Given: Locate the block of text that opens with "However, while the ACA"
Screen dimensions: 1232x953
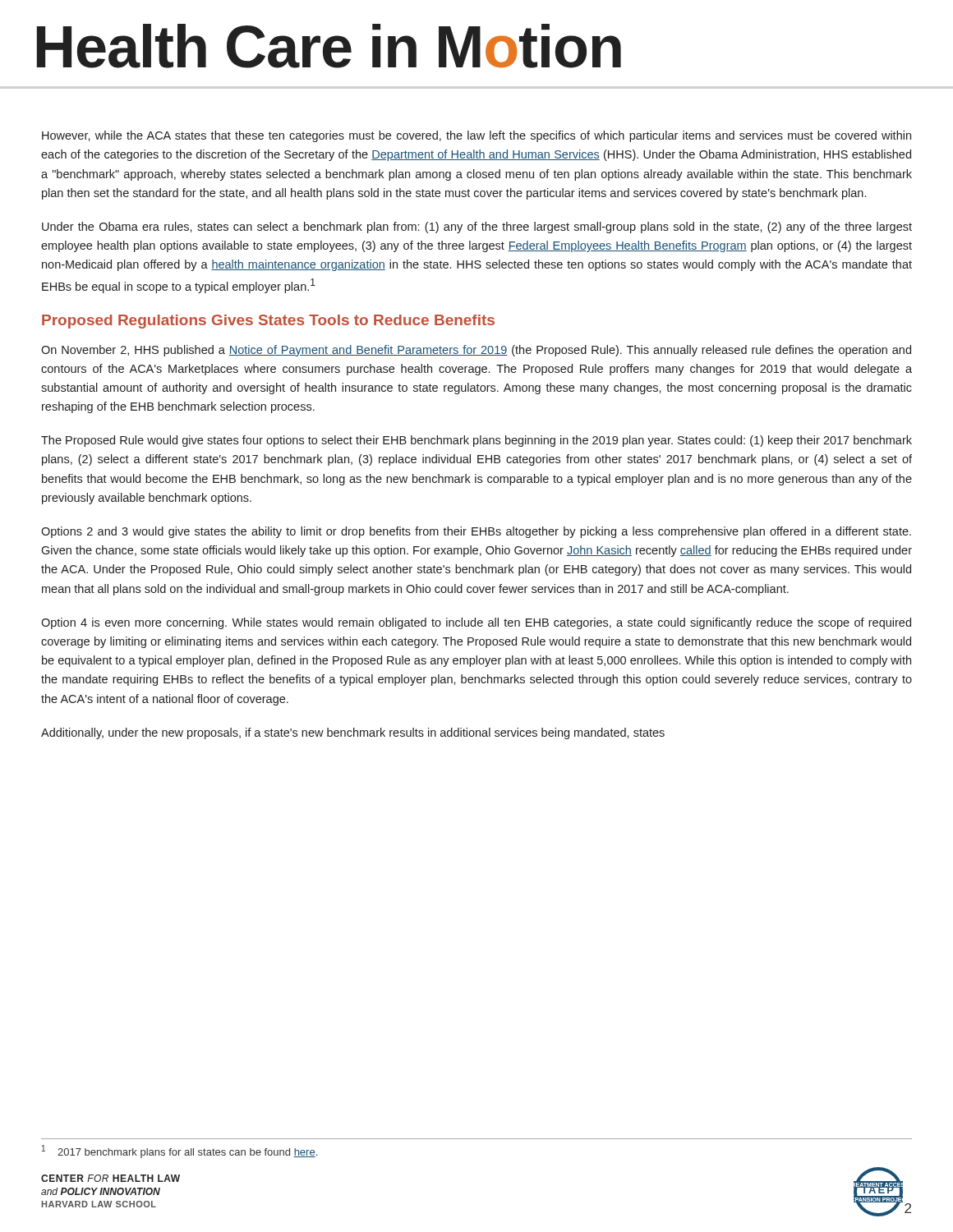Looking at the screenshot, I should (476, 164).
